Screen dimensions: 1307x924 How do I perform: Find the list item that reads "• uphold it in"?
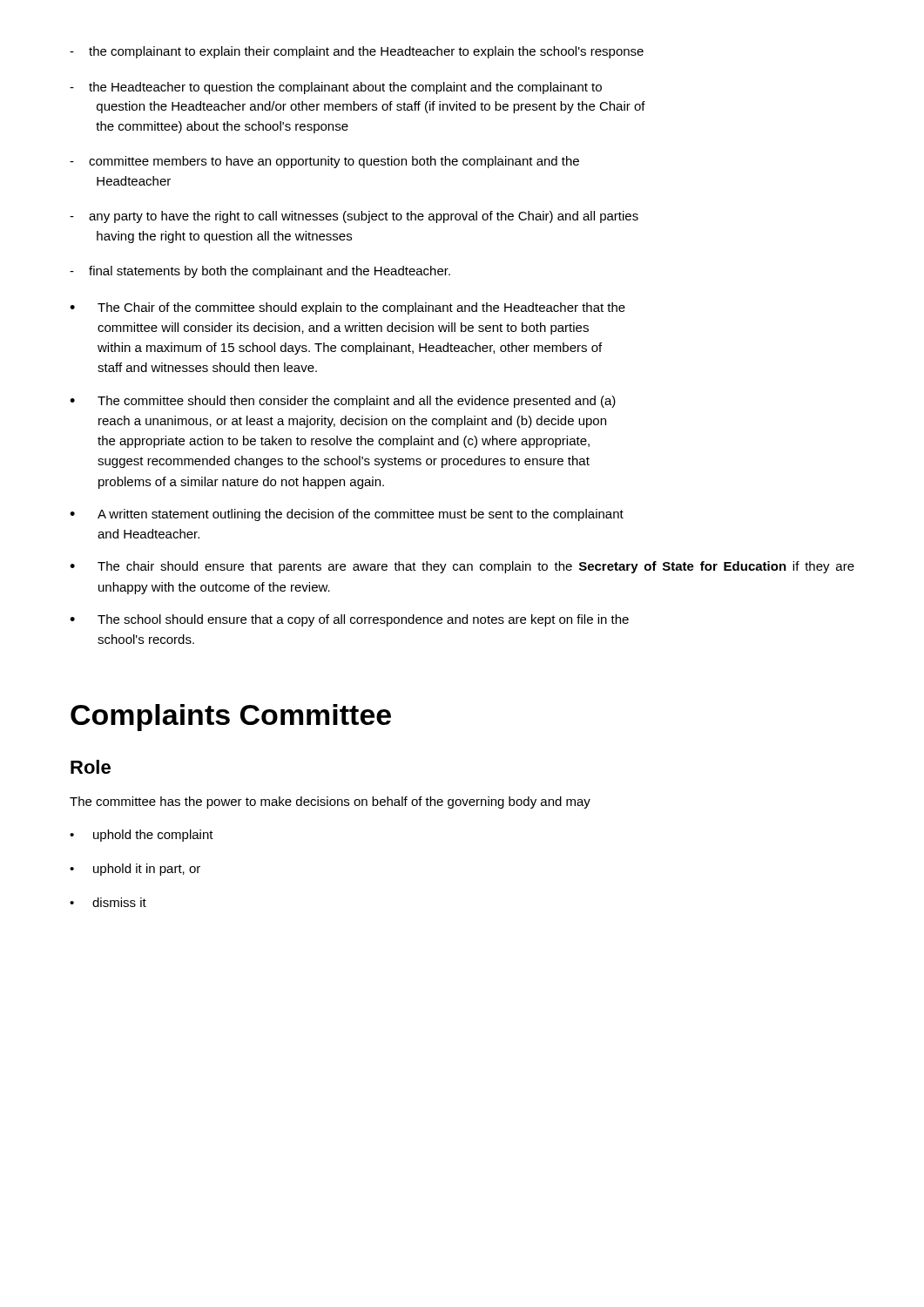[x=135, y=868]
